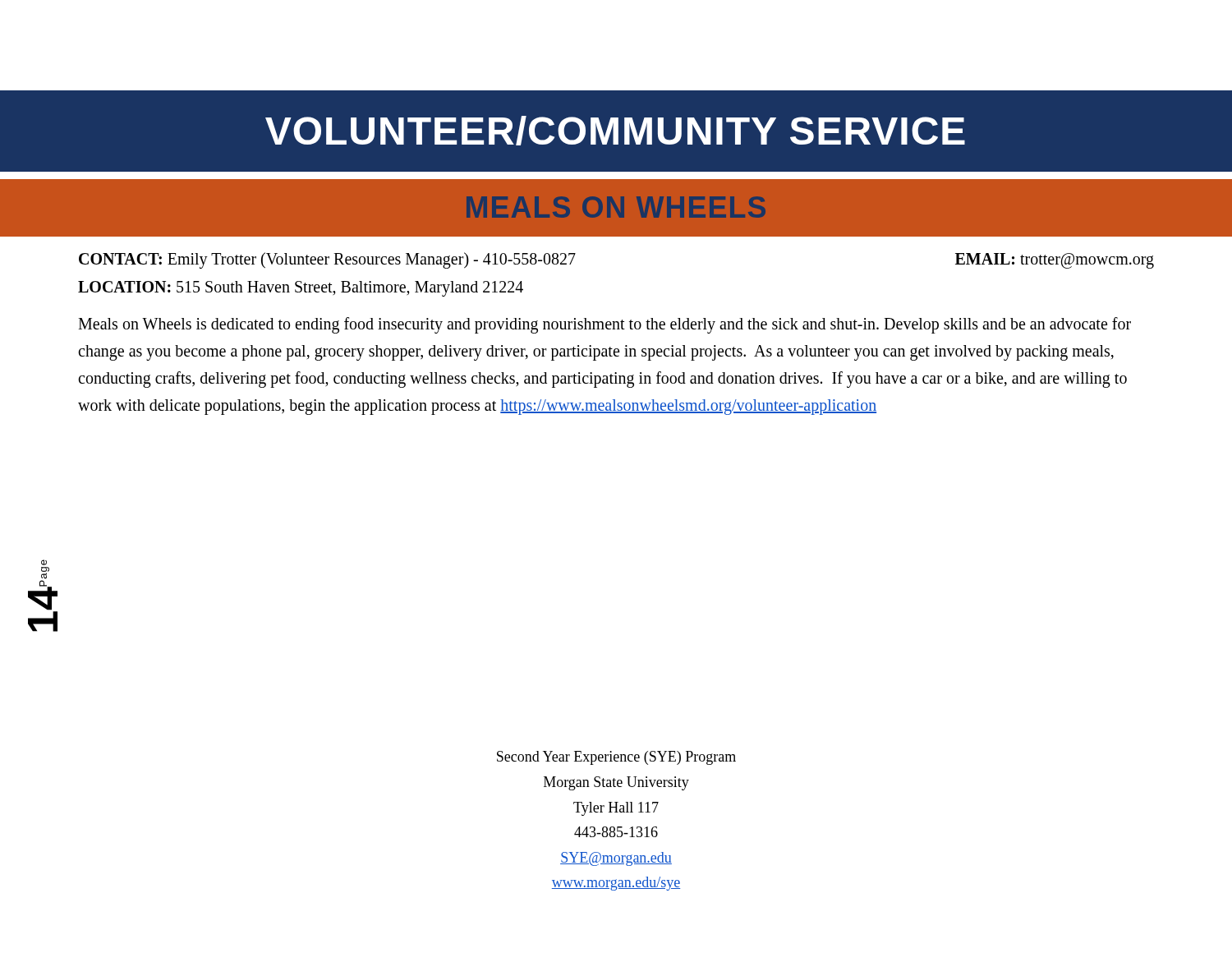Select the section header

point(616,207)
